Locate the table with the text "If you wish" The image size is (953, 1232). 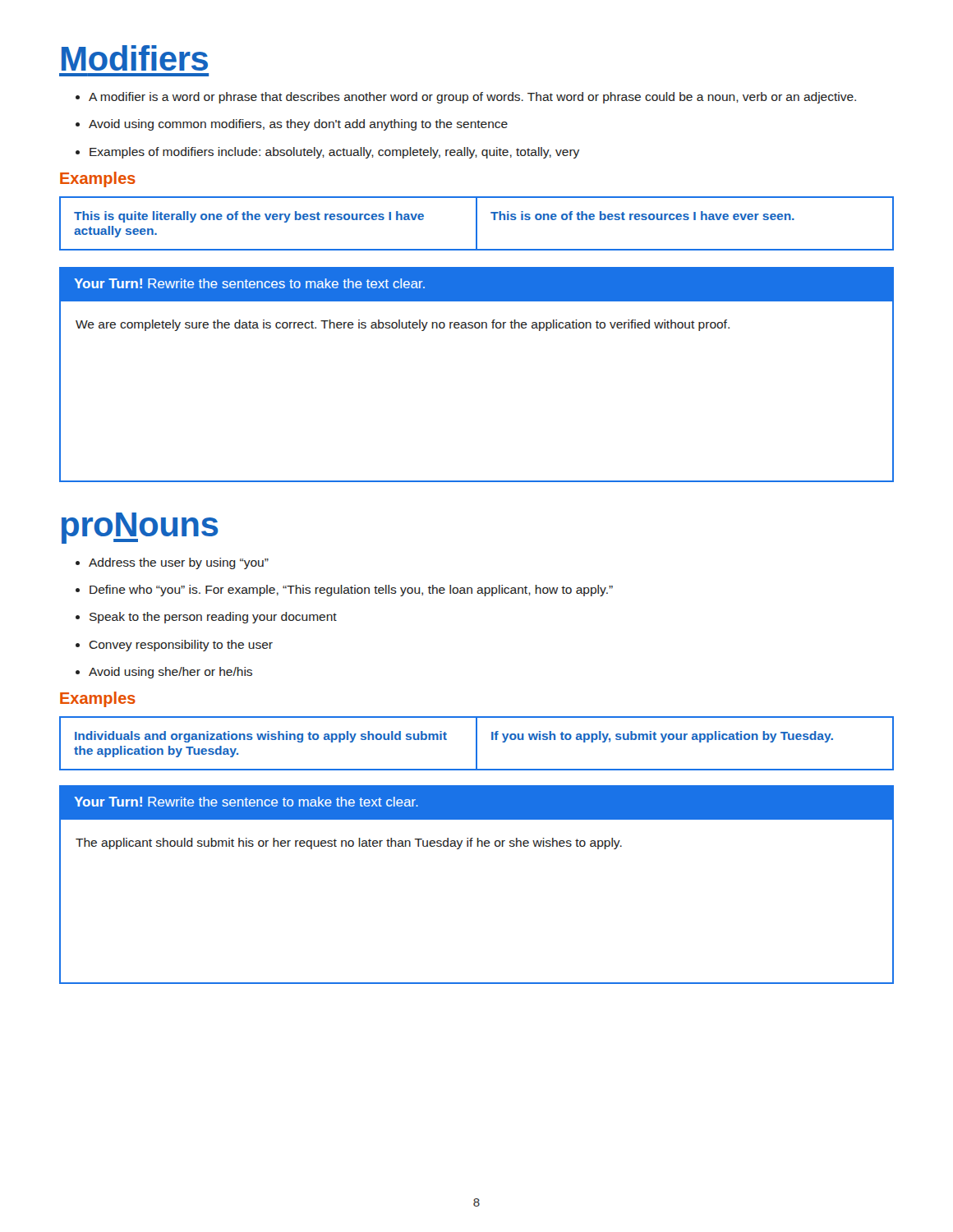(476, 743)
